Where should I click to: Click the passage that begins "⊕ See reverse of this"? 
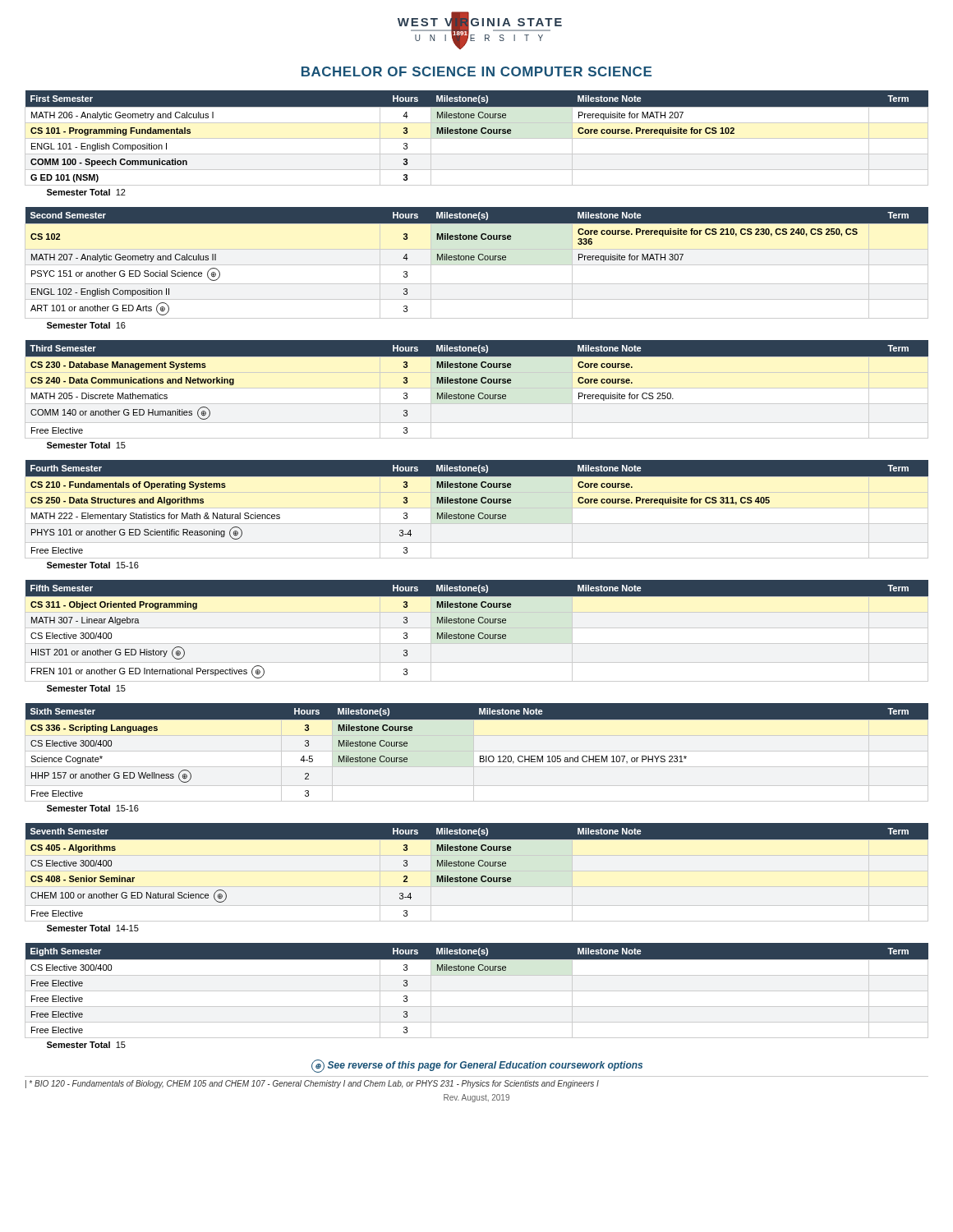pos(477,1066)
